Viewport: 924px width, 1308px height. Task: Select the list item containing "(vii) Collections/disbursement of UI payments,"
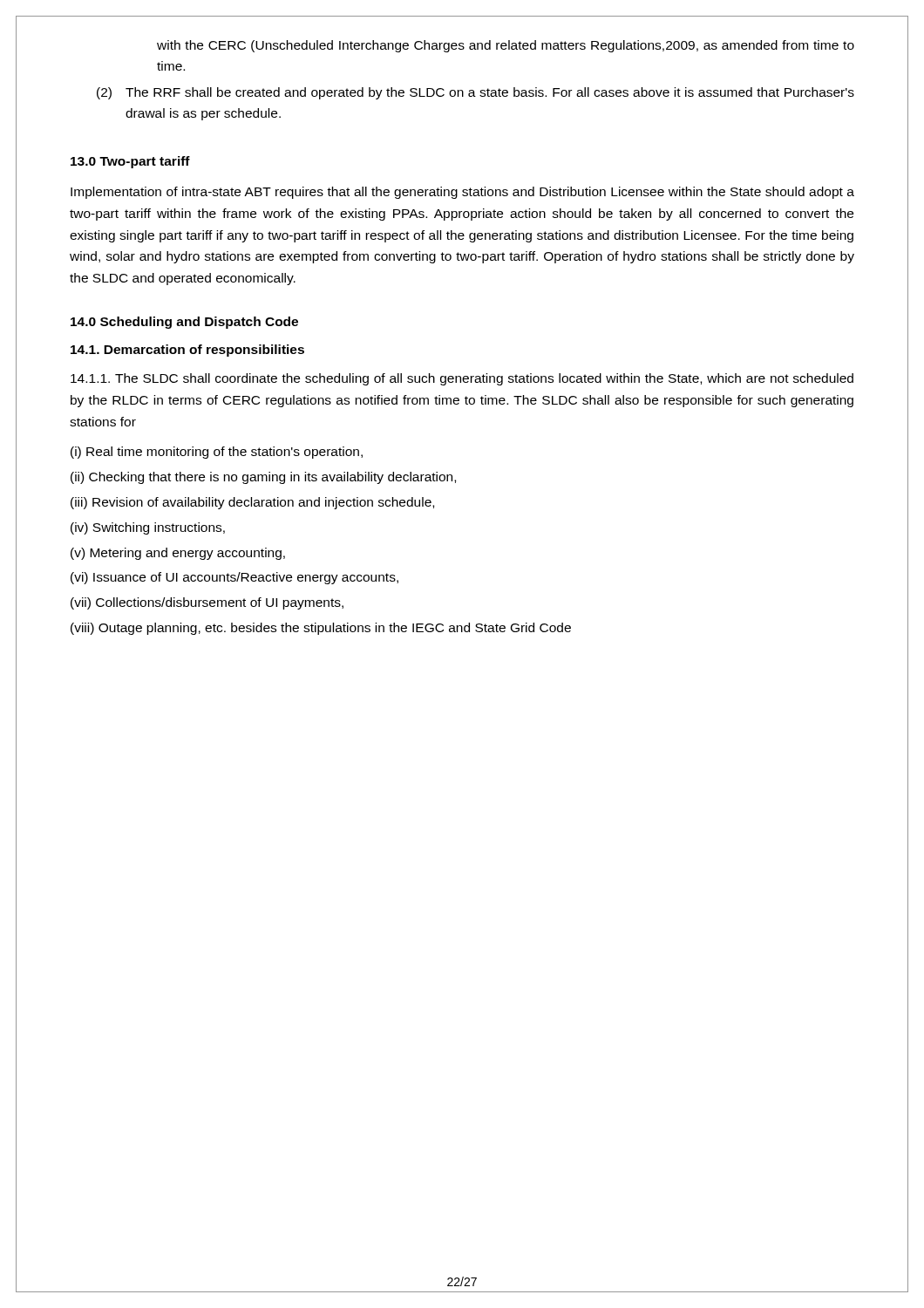pos(207,602)
